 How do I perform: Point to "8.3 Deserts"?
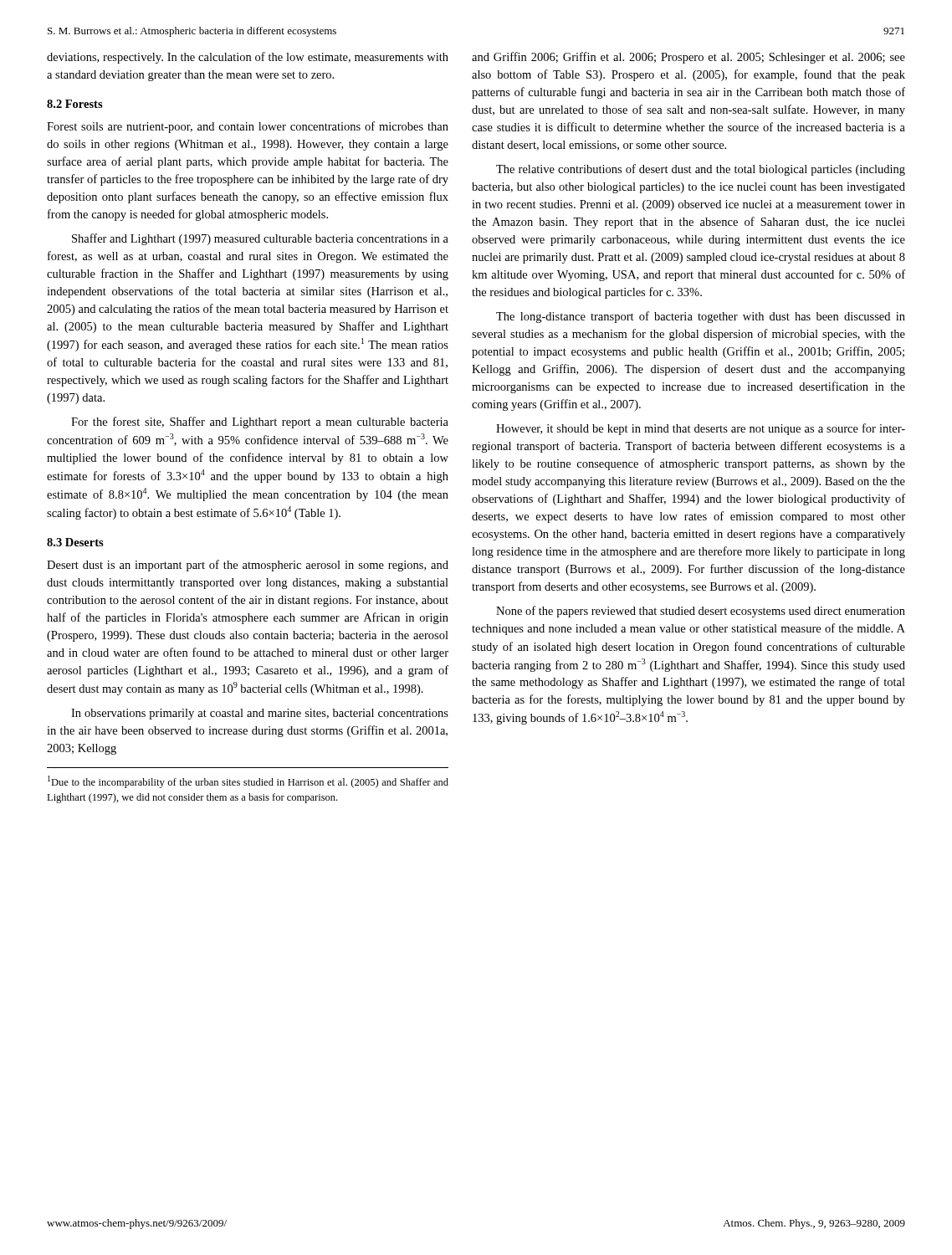click(x=75, y=542)
